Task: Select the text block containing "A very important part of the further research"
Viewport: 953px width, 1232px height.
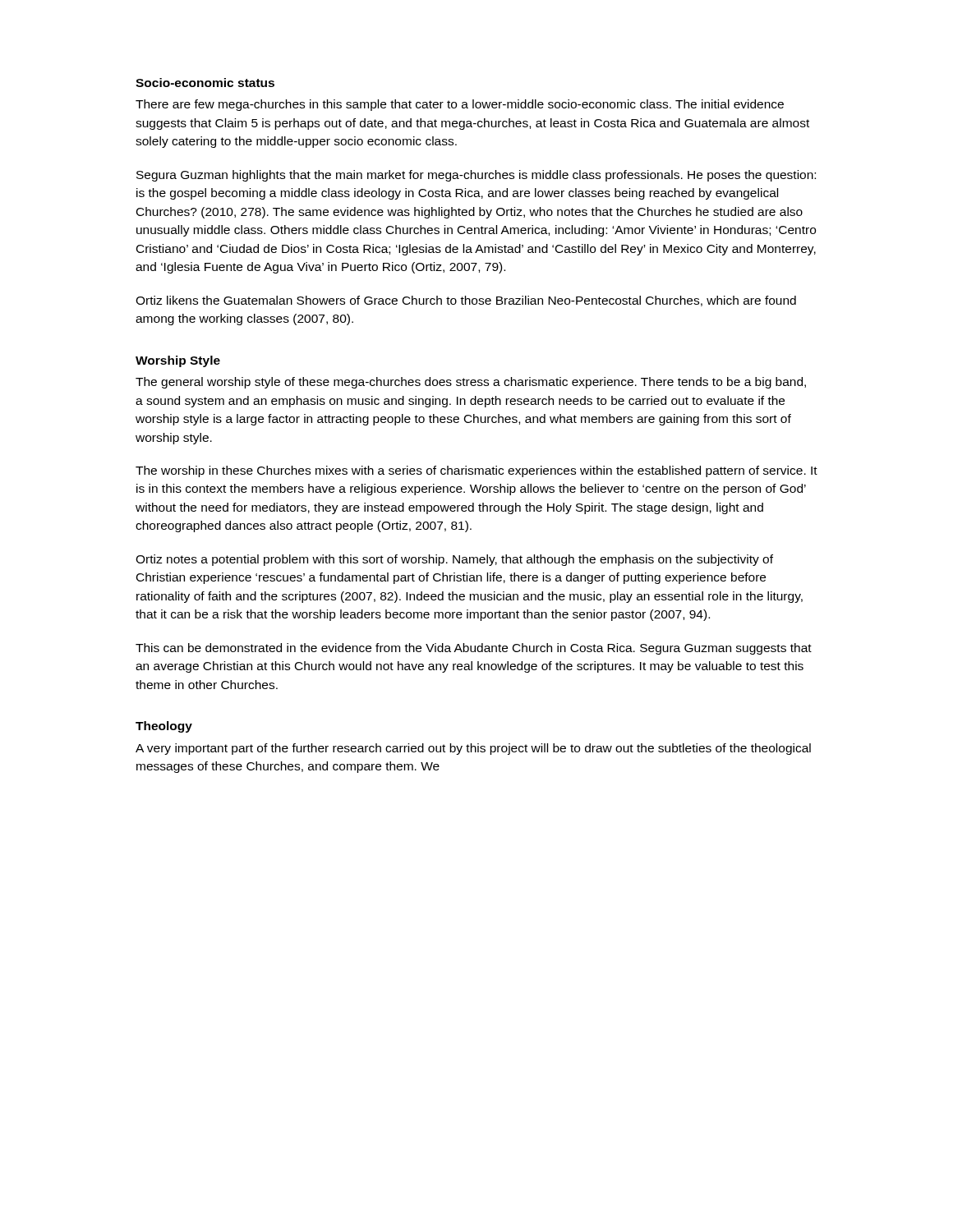Action: pos(473,757)
